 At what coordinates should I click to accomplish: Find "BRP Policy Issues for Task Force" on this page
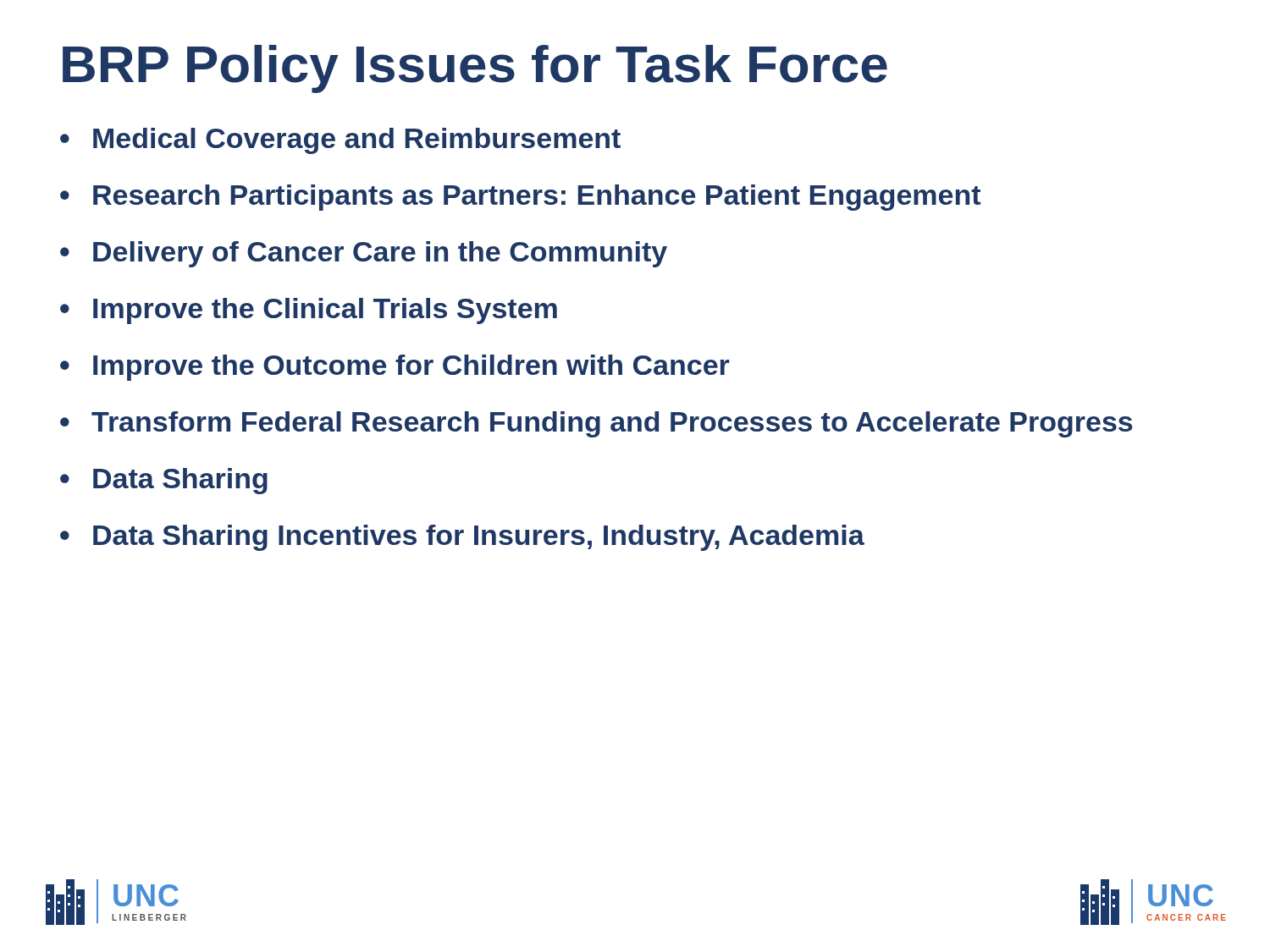click(474, 64)
